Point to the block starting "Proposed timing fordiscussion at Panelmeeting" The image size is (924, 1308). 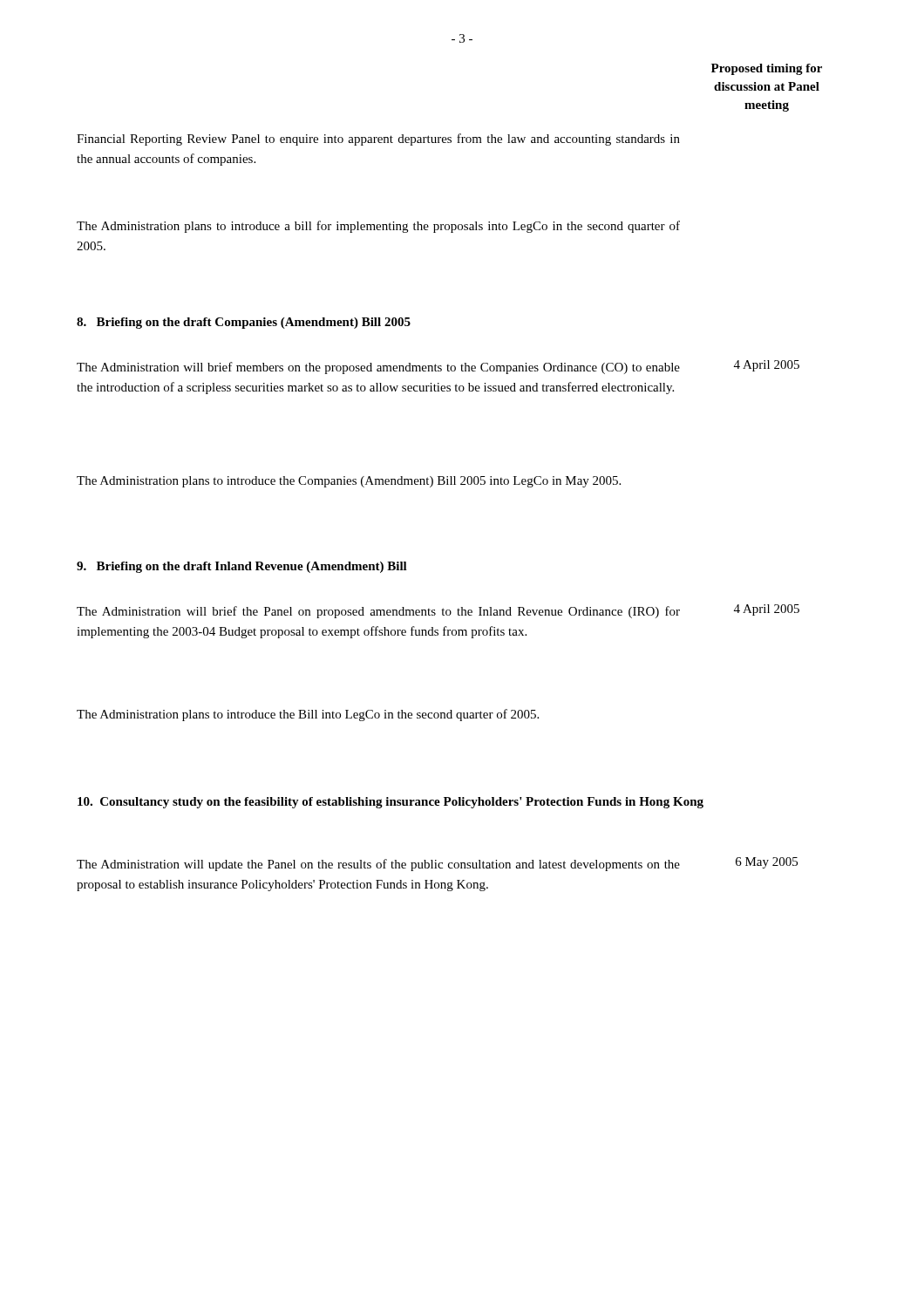pos(767,86)
